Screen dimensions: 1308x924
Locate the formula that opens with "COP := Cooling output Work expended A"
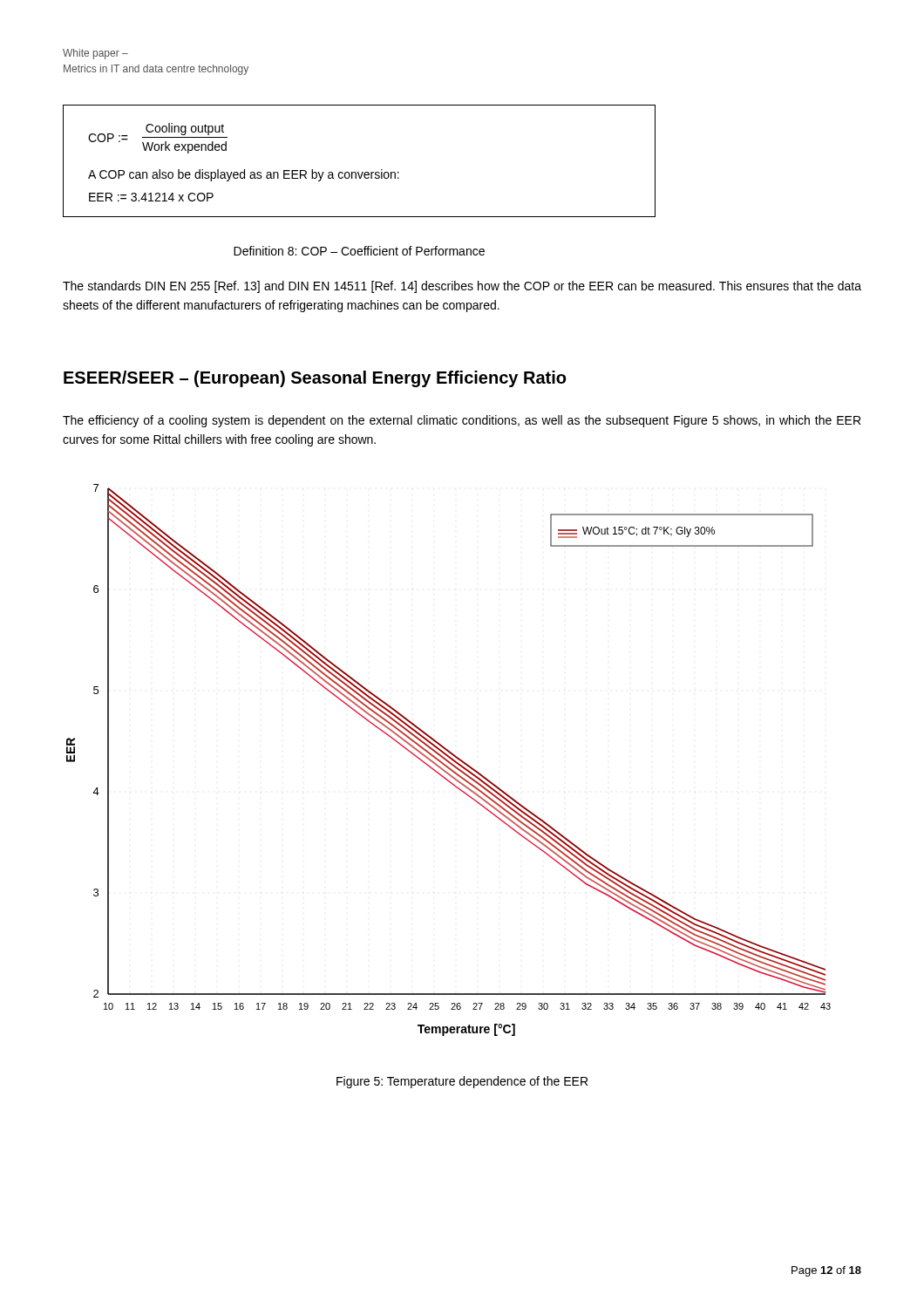point(359,163)
